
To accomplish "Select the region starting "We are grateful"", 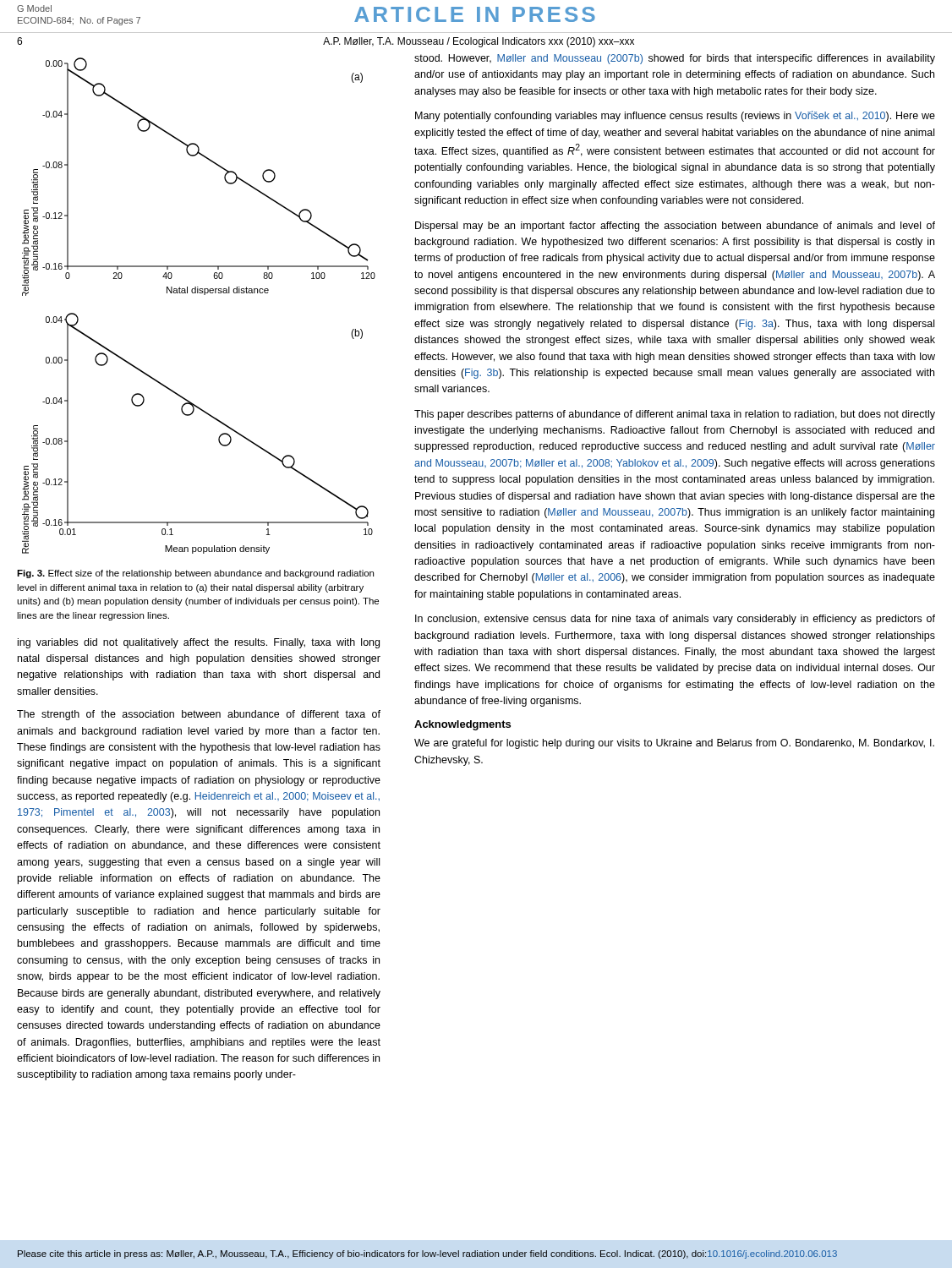I will pyautogui.click(x=675, y=752).
